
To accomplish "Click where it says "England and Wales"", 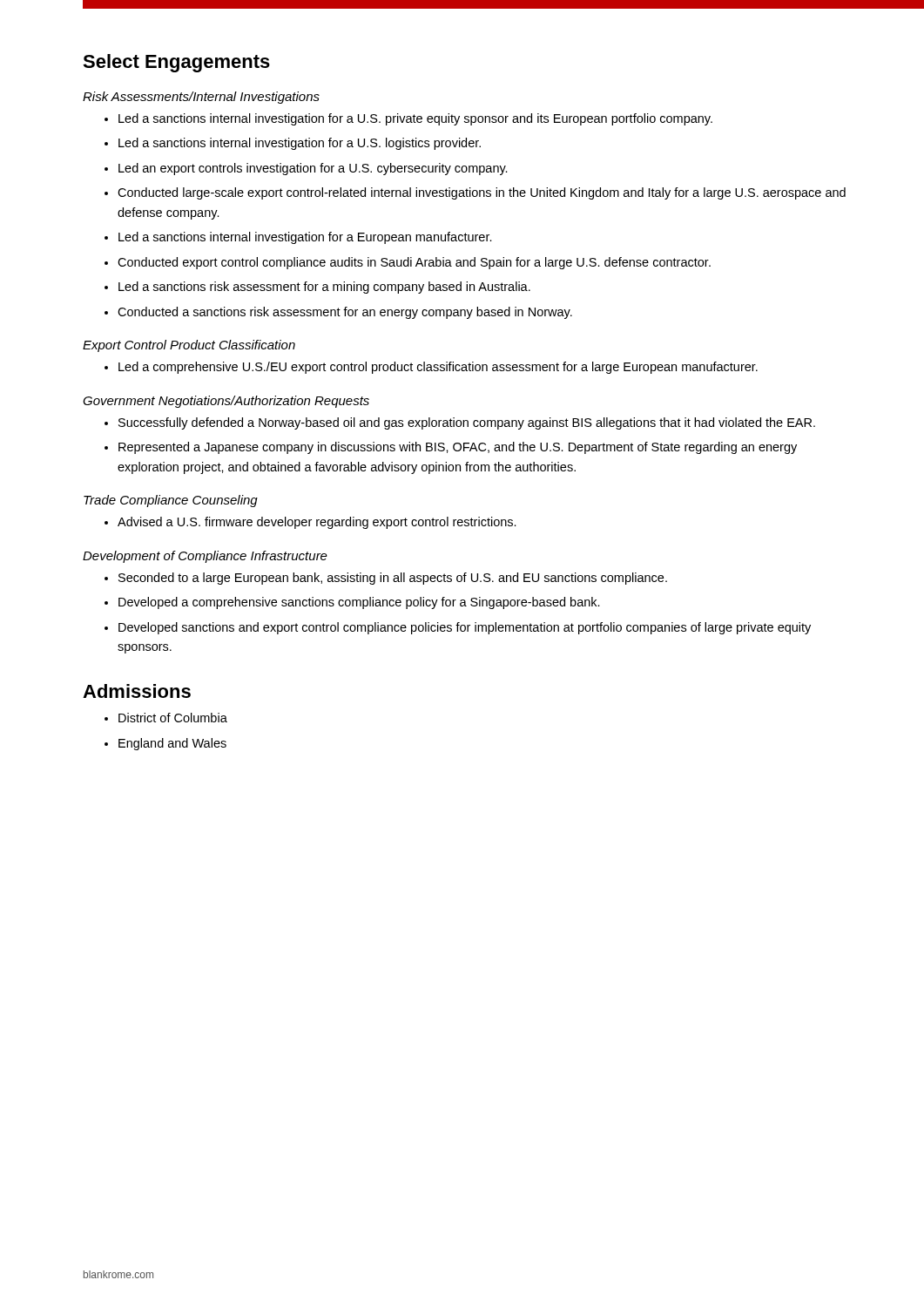I will (165, 744).
